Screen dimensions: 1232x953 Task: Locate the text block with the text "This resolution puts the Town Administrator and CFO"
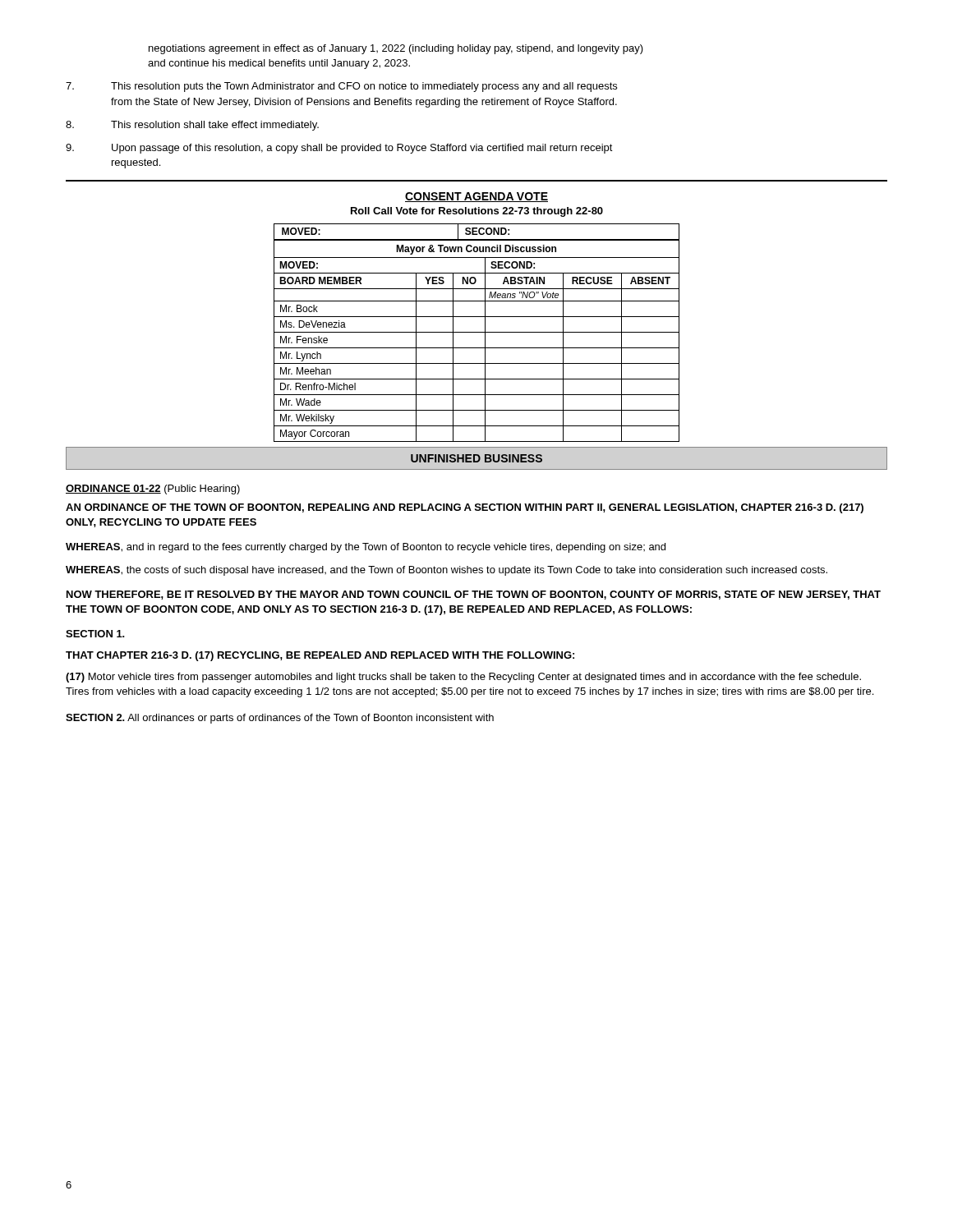(x=476, y=94)
